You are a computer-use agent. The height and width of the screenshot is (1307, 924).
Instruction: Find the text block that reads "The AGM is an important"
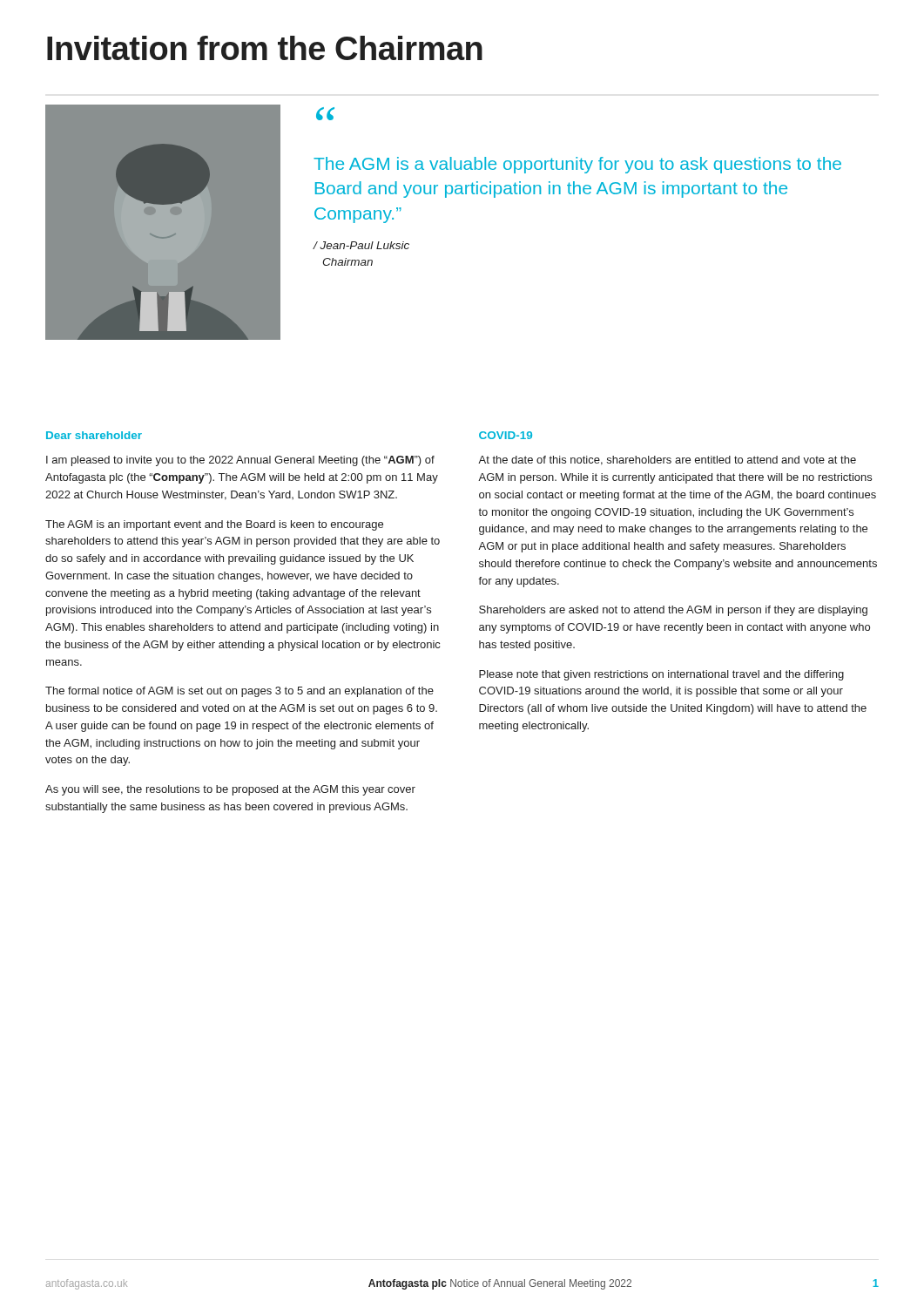[x=245, y=593]
